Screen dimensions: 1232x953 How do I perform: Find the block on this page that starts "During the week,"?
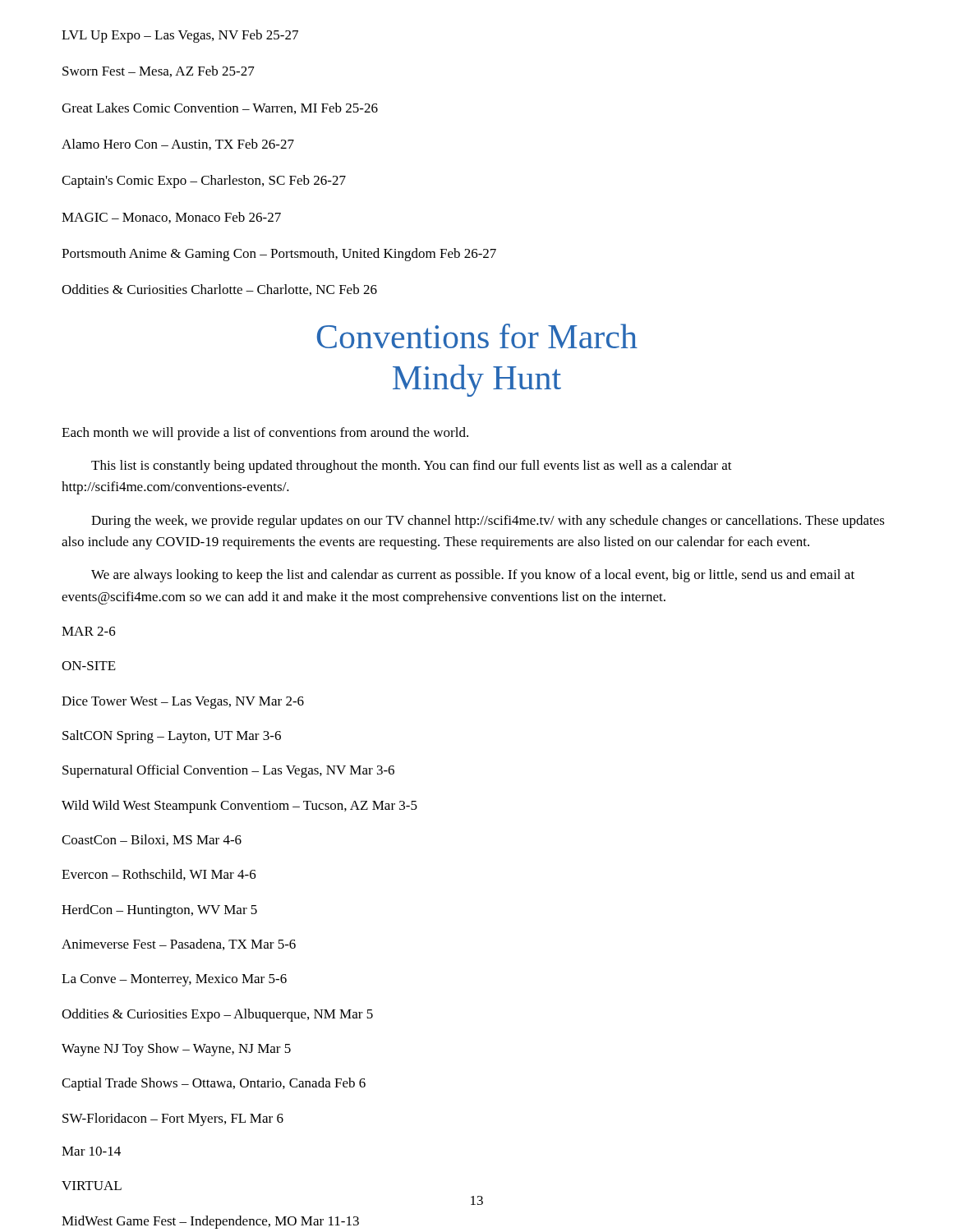(x=473, y=531)
